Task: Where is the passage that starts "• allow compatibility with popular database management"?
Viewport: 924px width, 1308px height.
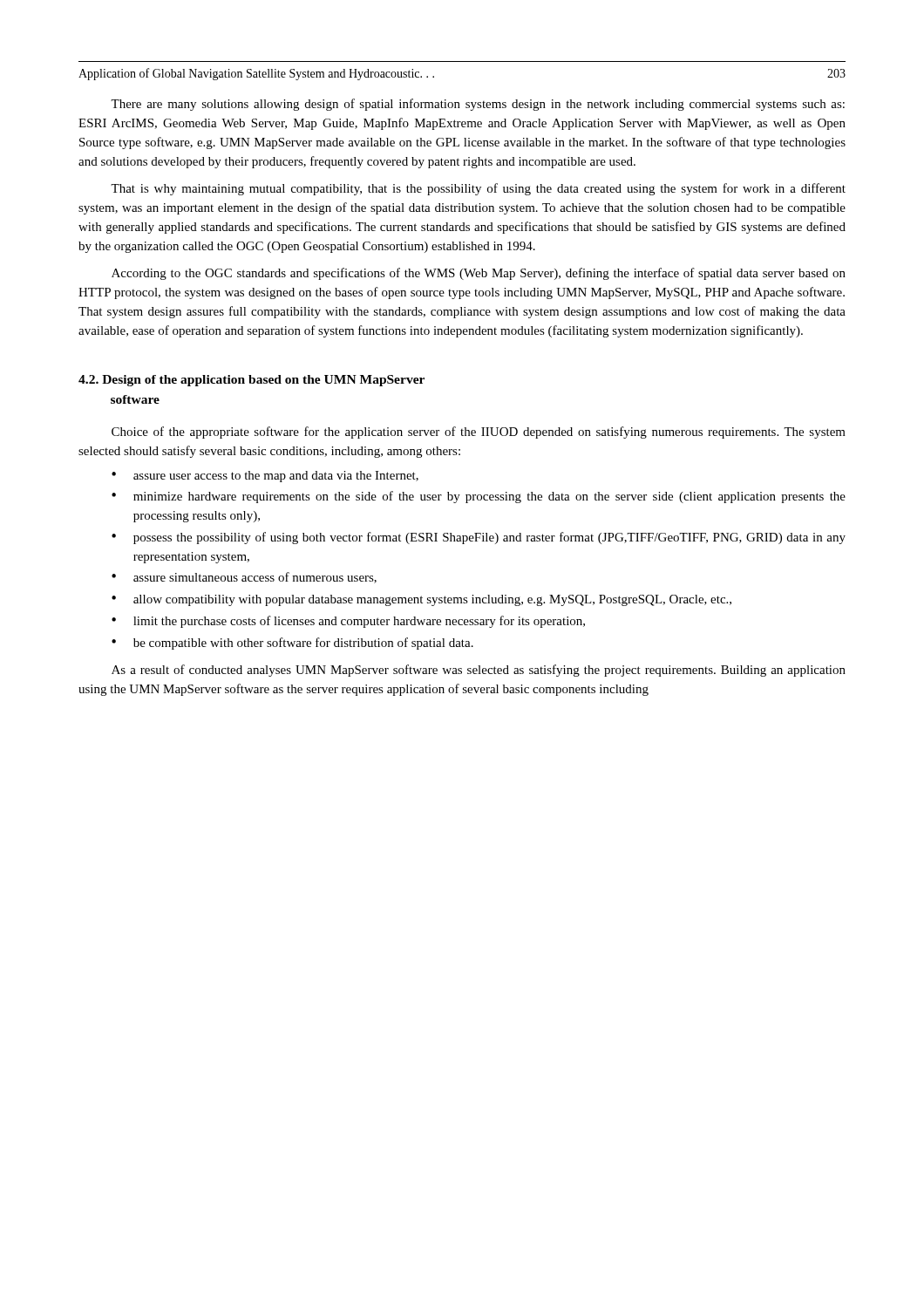Action: (478, 600)
